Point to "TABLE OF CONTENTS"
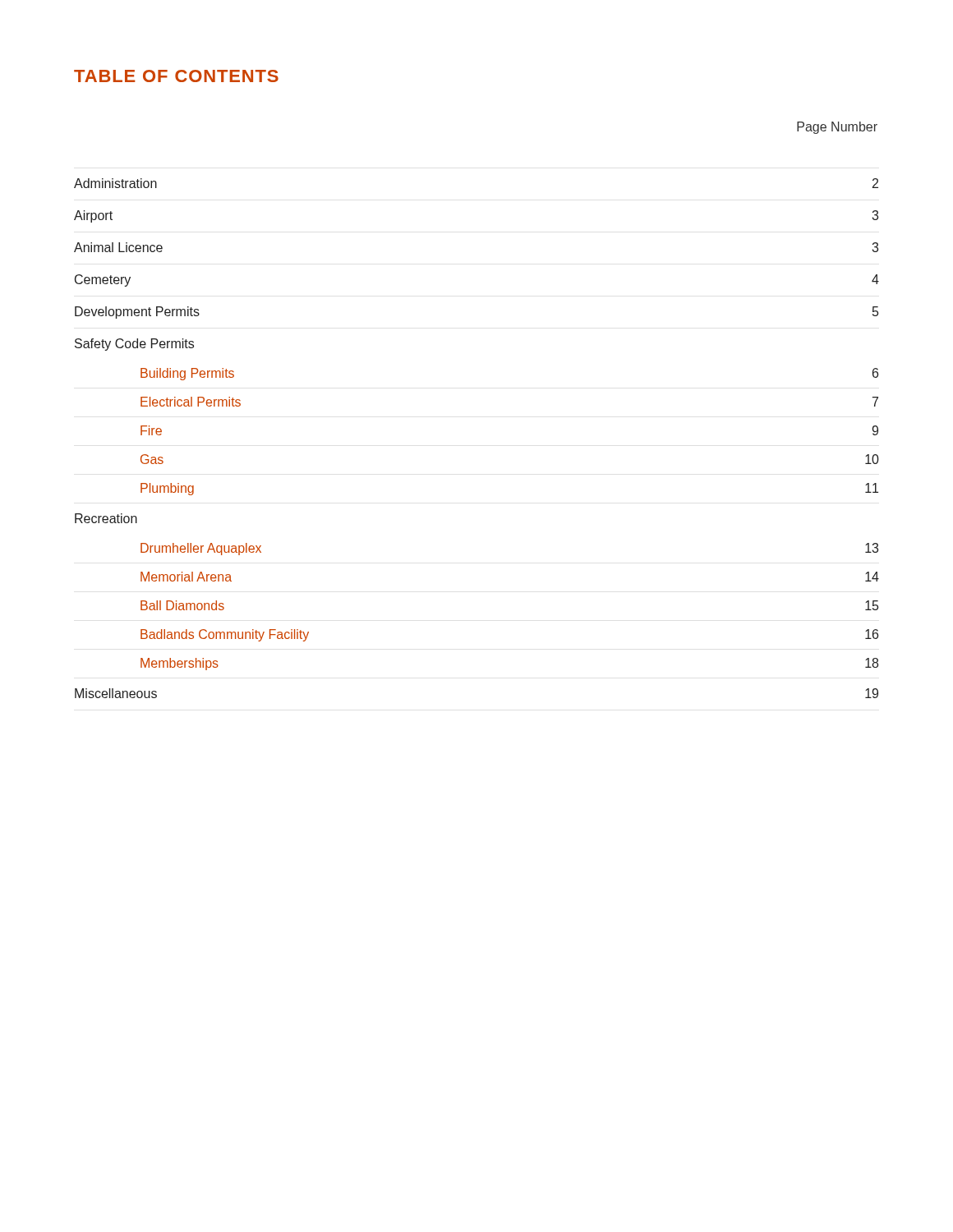Image resolution: width=953 pixels, height=1232 pixels. pyautogui.click(x=177, y=76)
